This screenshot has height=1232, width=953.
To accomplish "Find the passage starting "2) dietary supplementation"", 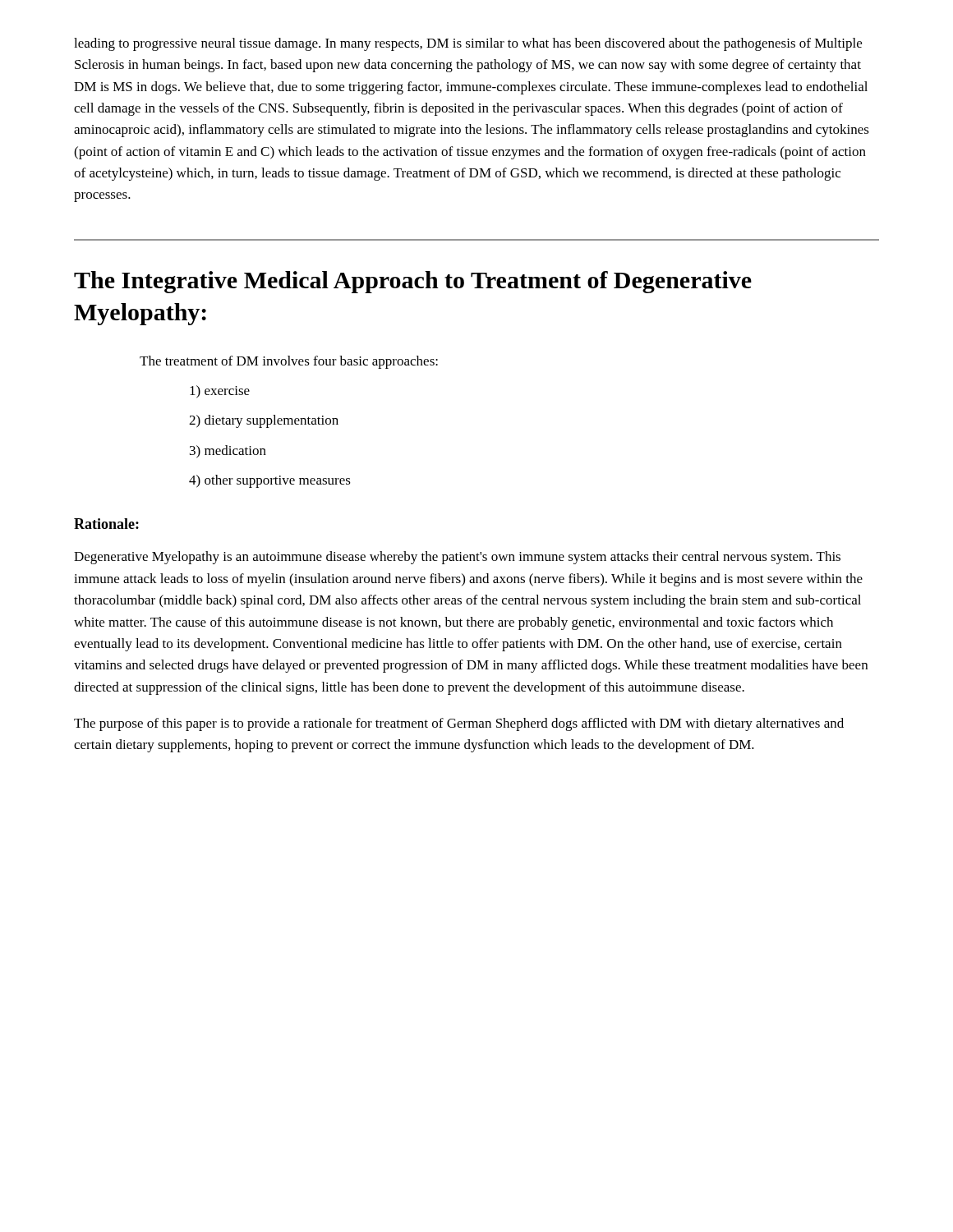I will (264, 420).
